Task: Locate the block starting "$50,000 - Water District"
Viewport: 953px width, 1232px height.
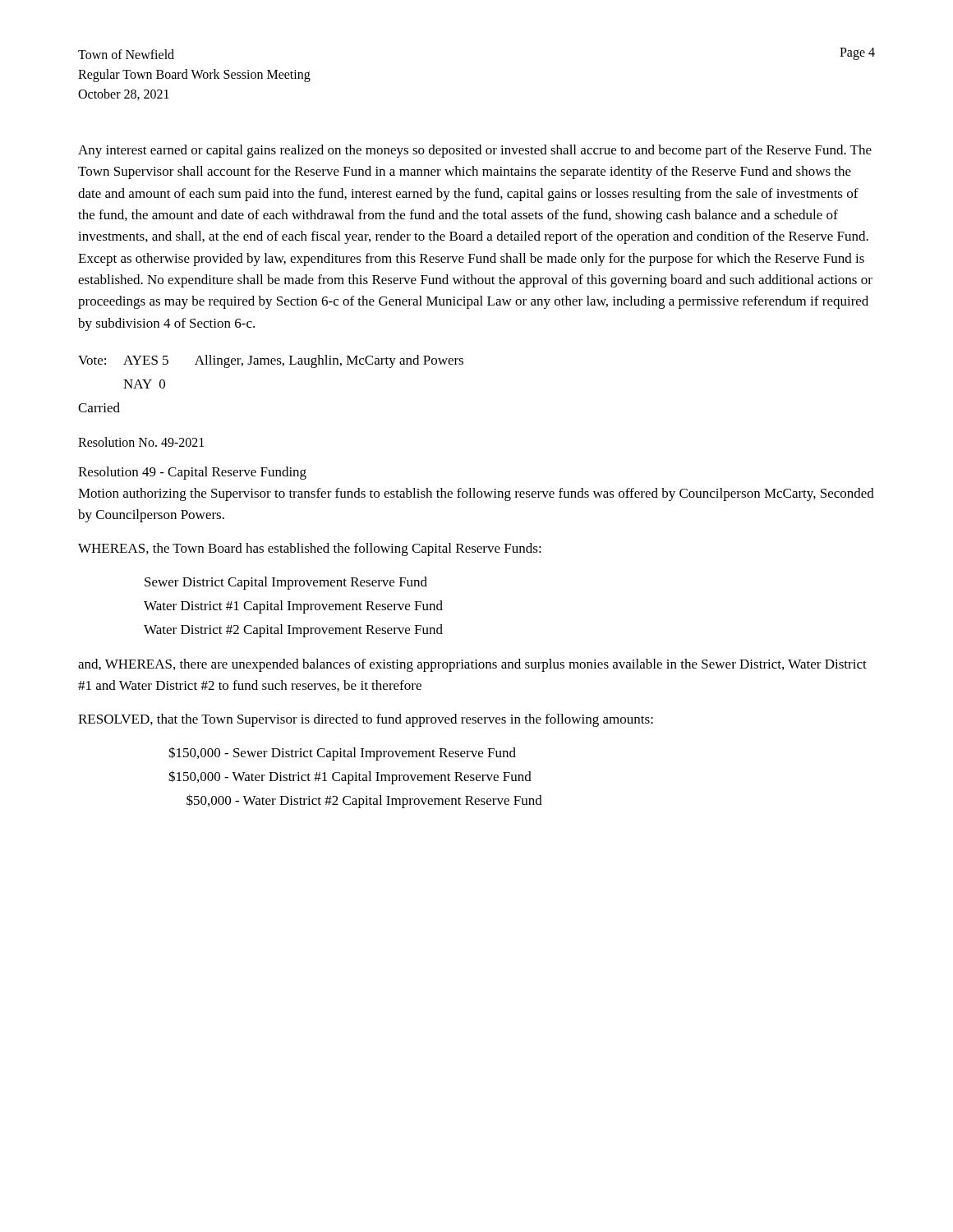Action: coord(361,800)
